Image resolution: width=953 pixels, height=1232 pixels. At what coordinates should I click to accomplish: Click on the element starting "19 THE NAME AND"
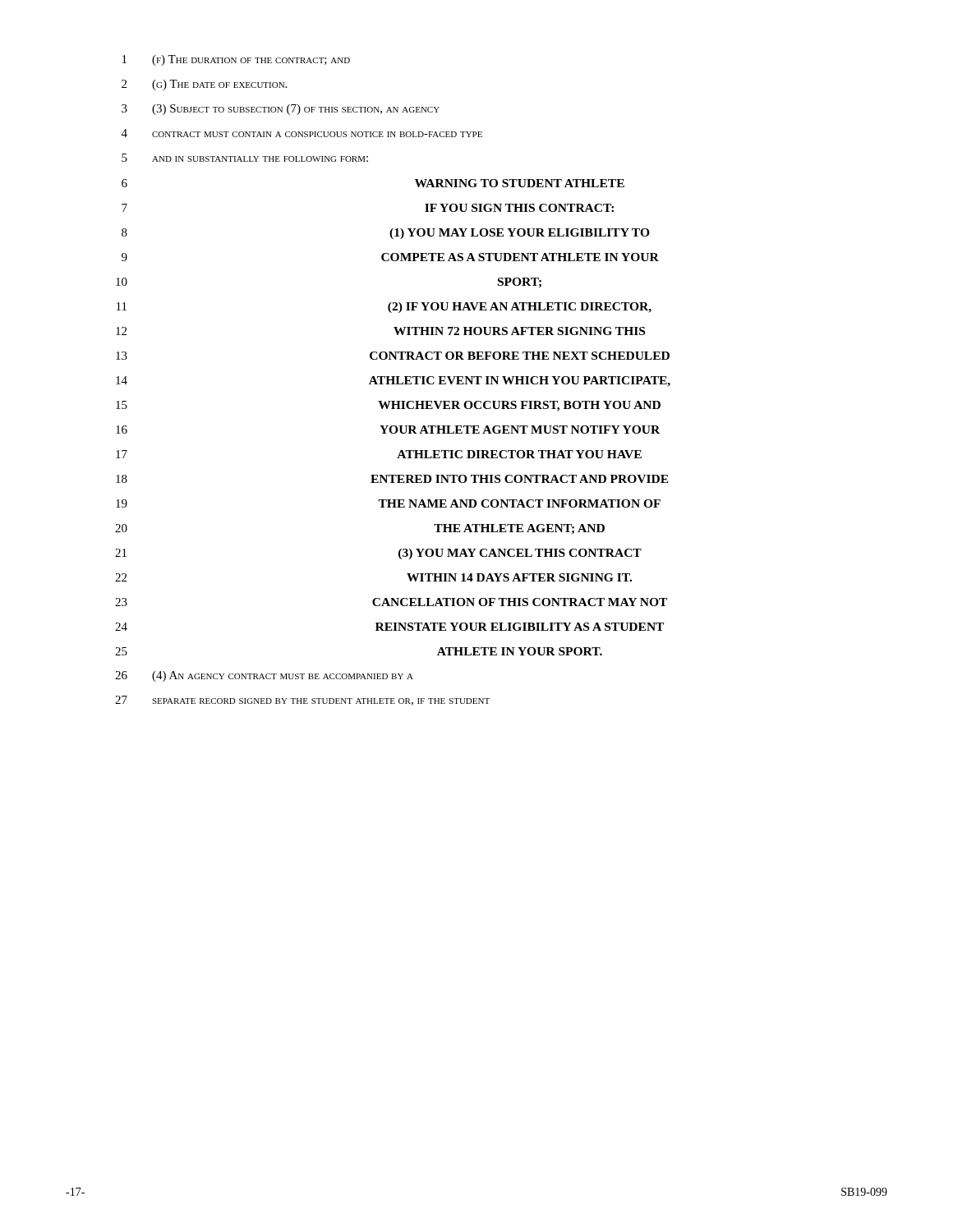[485, 504]
